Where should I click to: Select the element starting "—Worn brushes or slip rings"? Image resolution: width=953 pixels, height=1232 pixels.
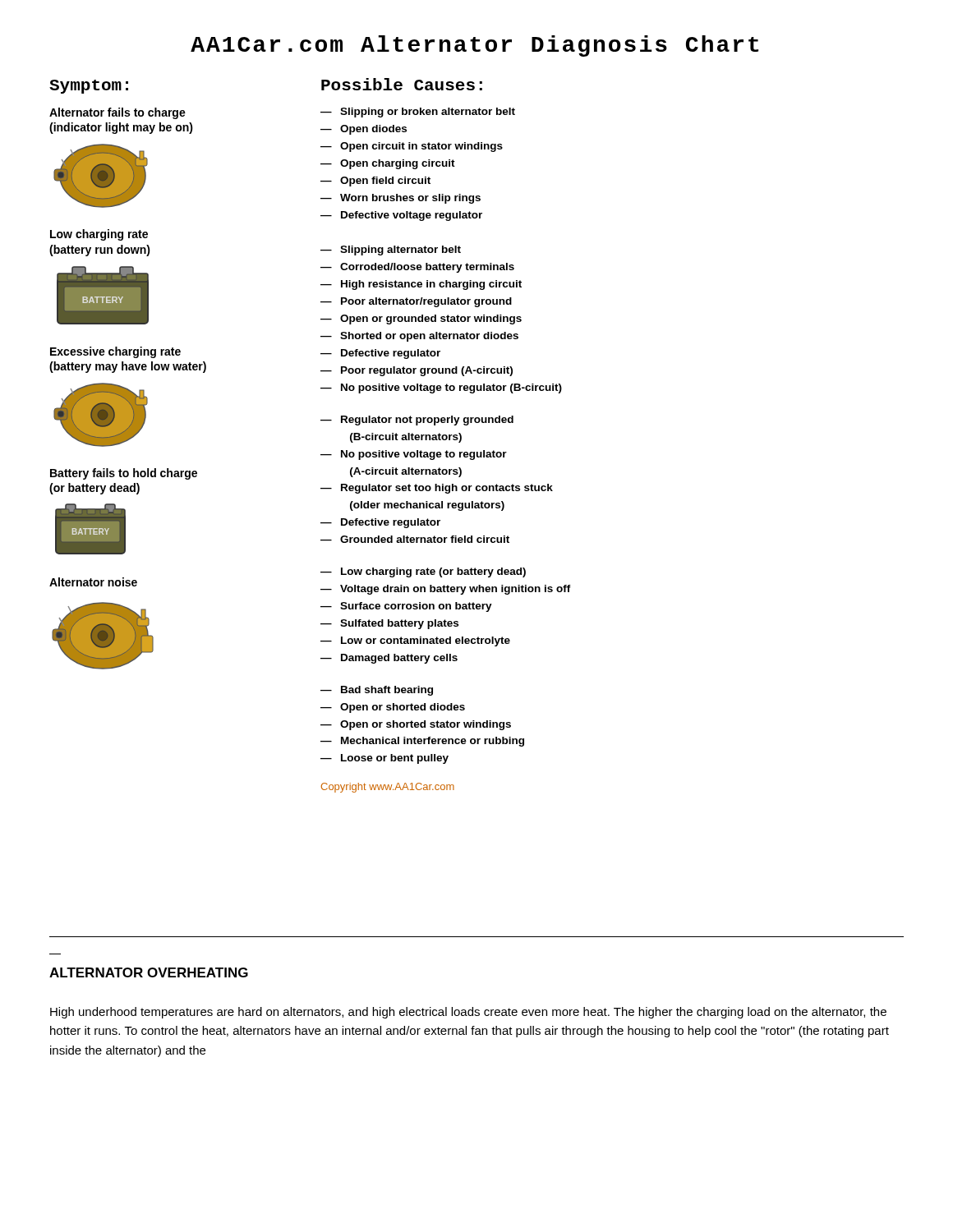[x=401, y=198]
